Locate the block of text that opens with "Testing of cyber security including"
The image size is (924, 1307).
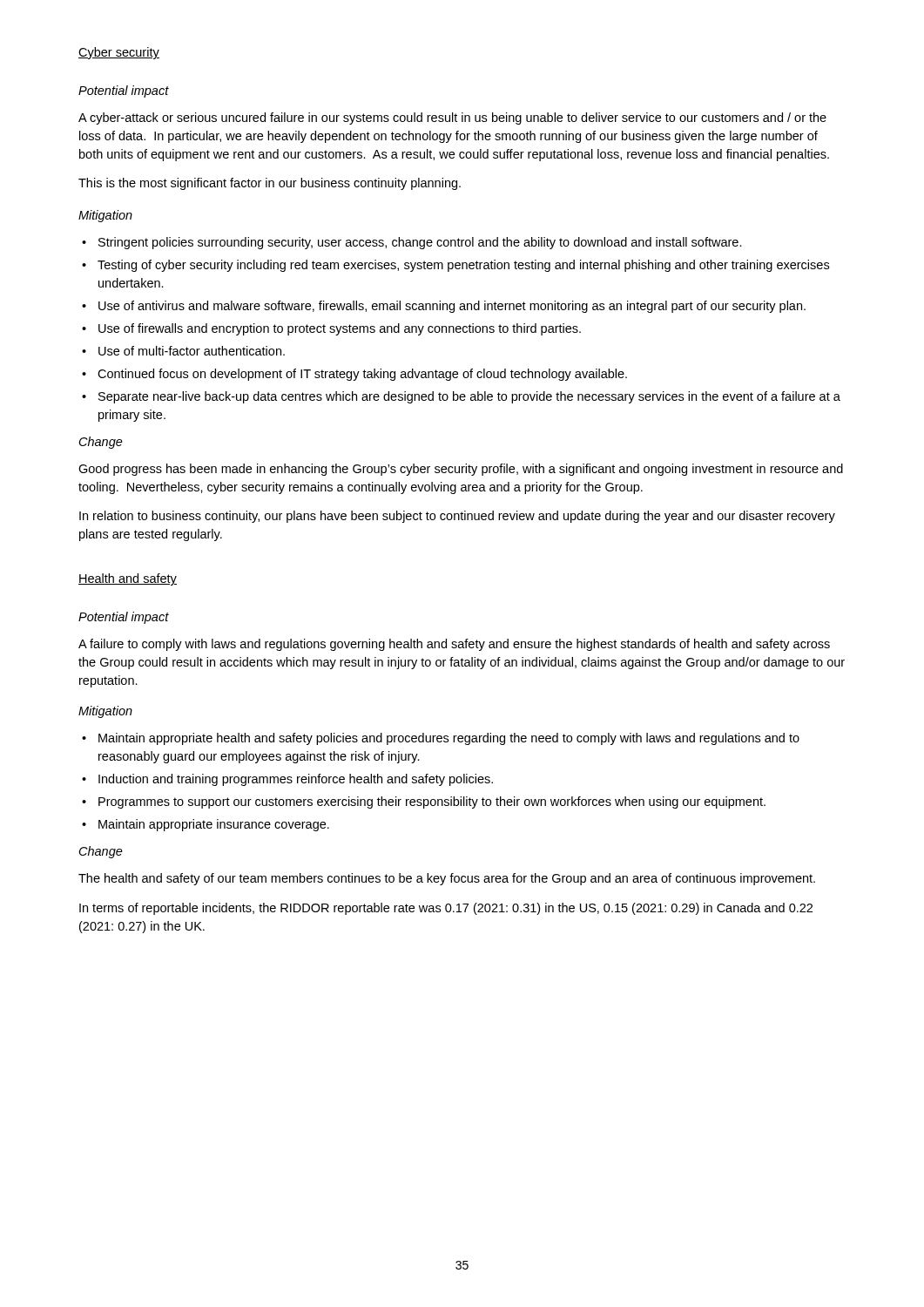pos(464,274)
